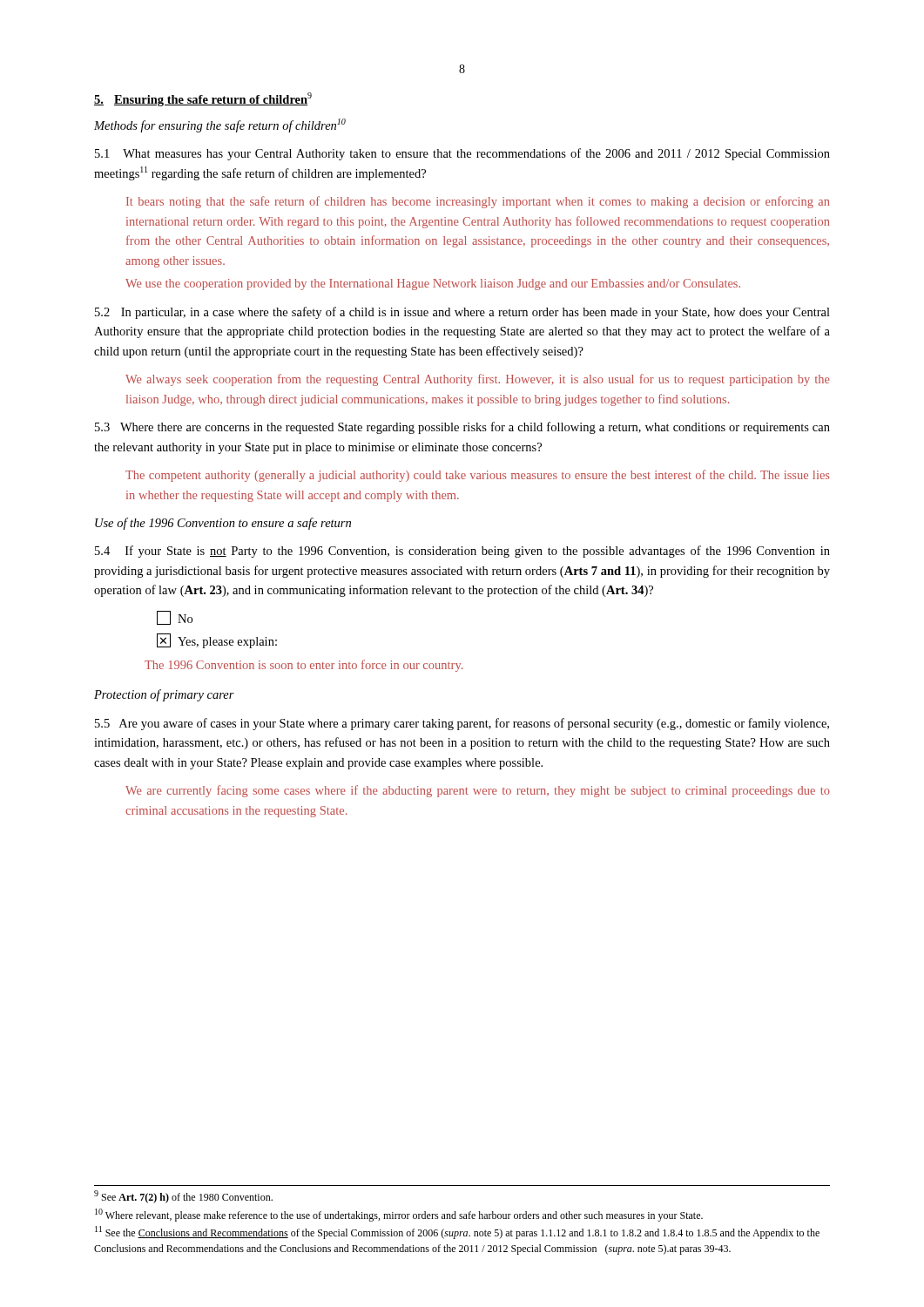This screenshot has height=1307, width=924.
Task: Find the text block containing "2 In particular, in"
Action: tap(462, 331)
